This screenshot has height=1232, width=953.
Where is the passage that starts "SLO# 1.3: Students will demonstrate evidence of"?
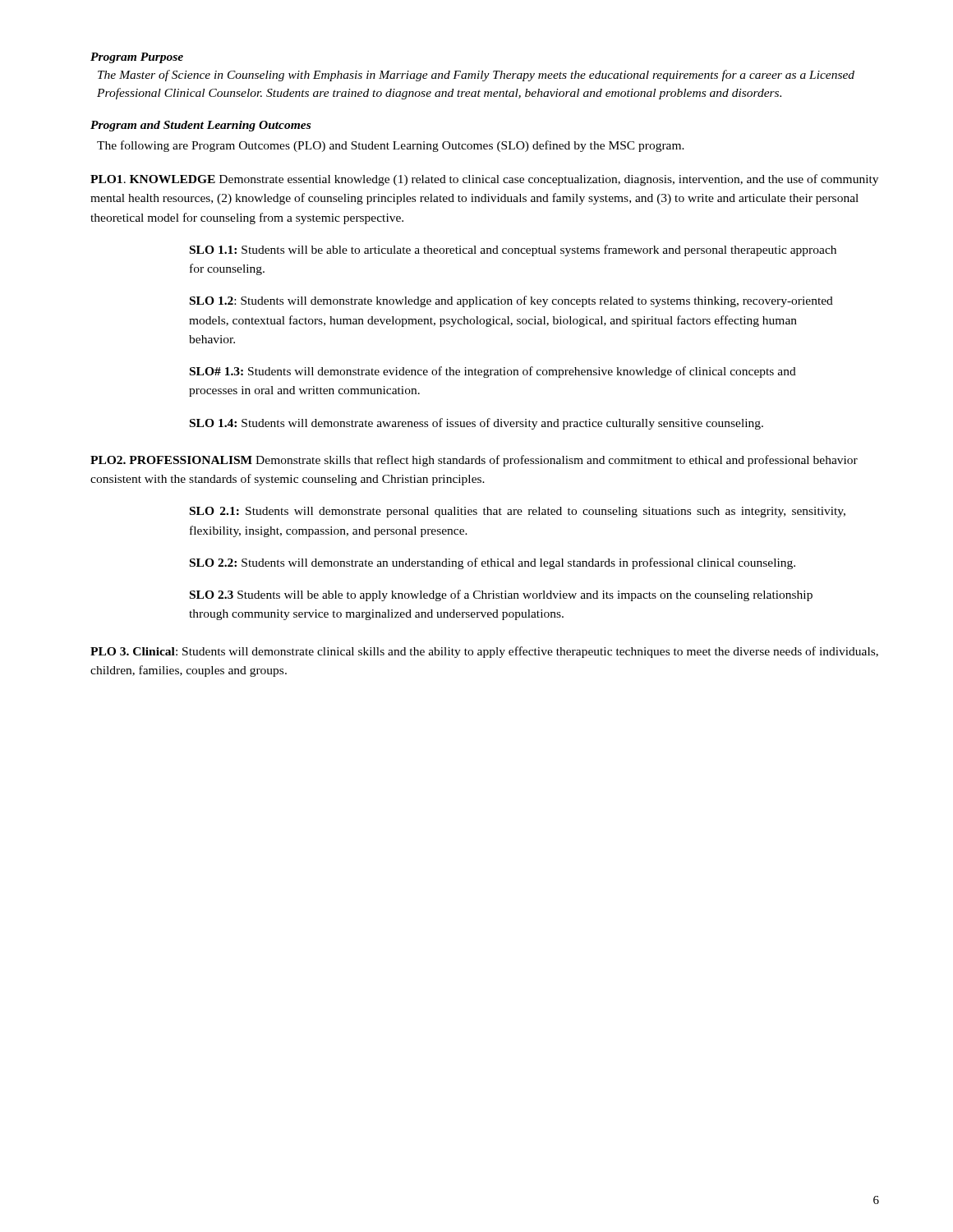492,381
